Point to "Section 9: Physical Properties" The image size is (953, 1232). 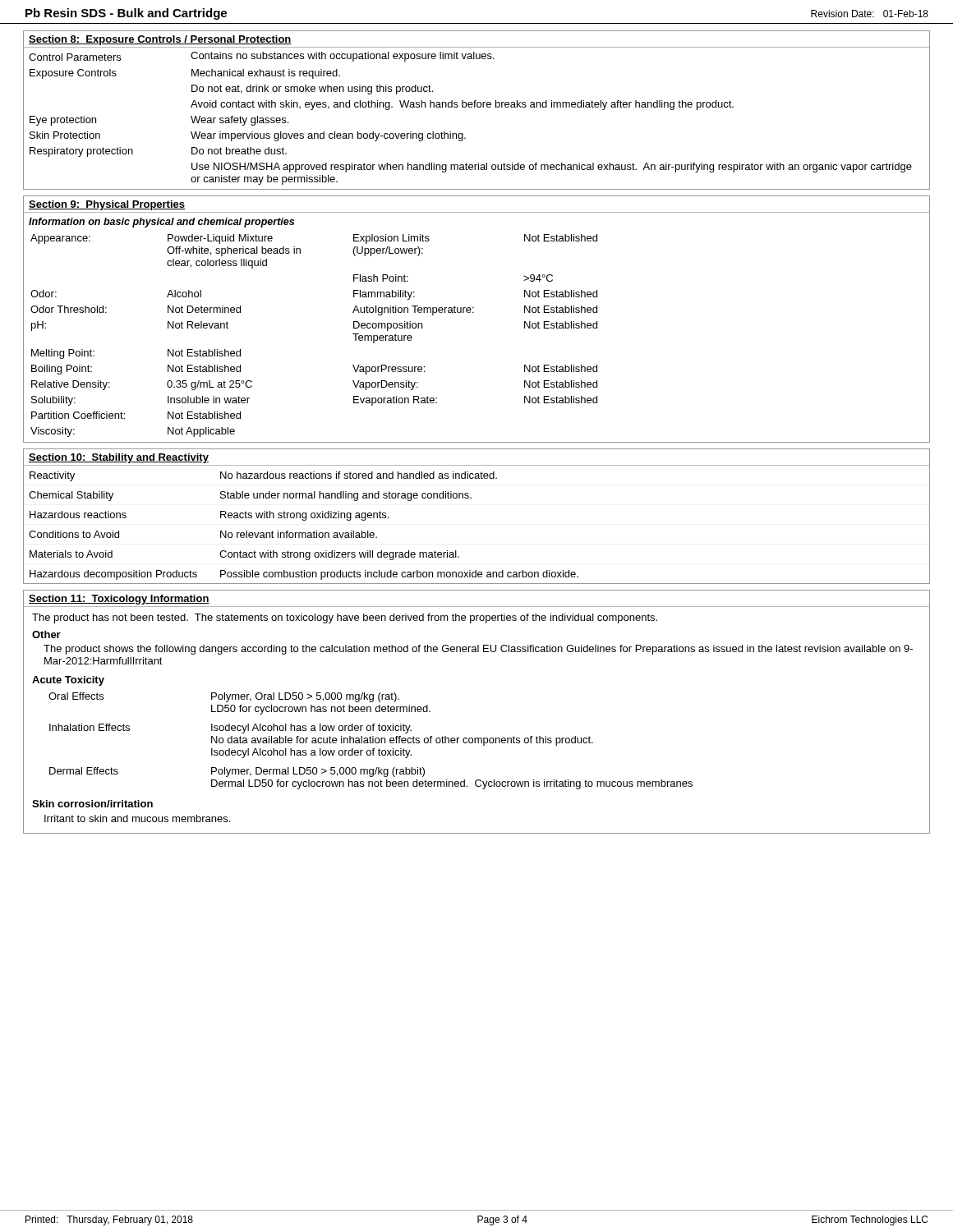[107, 204]
